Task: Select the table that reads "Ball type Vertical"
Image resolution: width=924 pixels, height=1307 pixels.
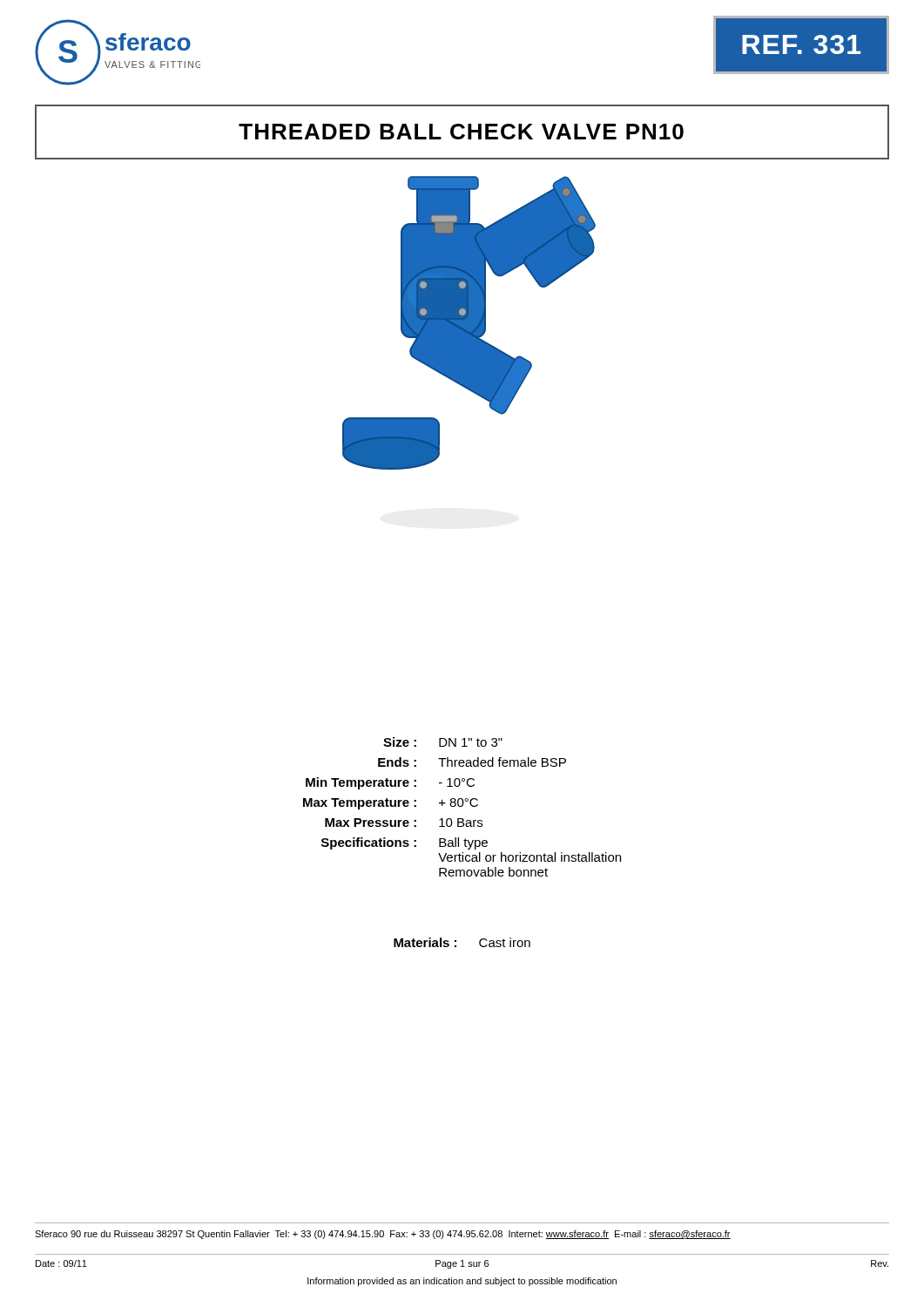Action: click(462, 807)
